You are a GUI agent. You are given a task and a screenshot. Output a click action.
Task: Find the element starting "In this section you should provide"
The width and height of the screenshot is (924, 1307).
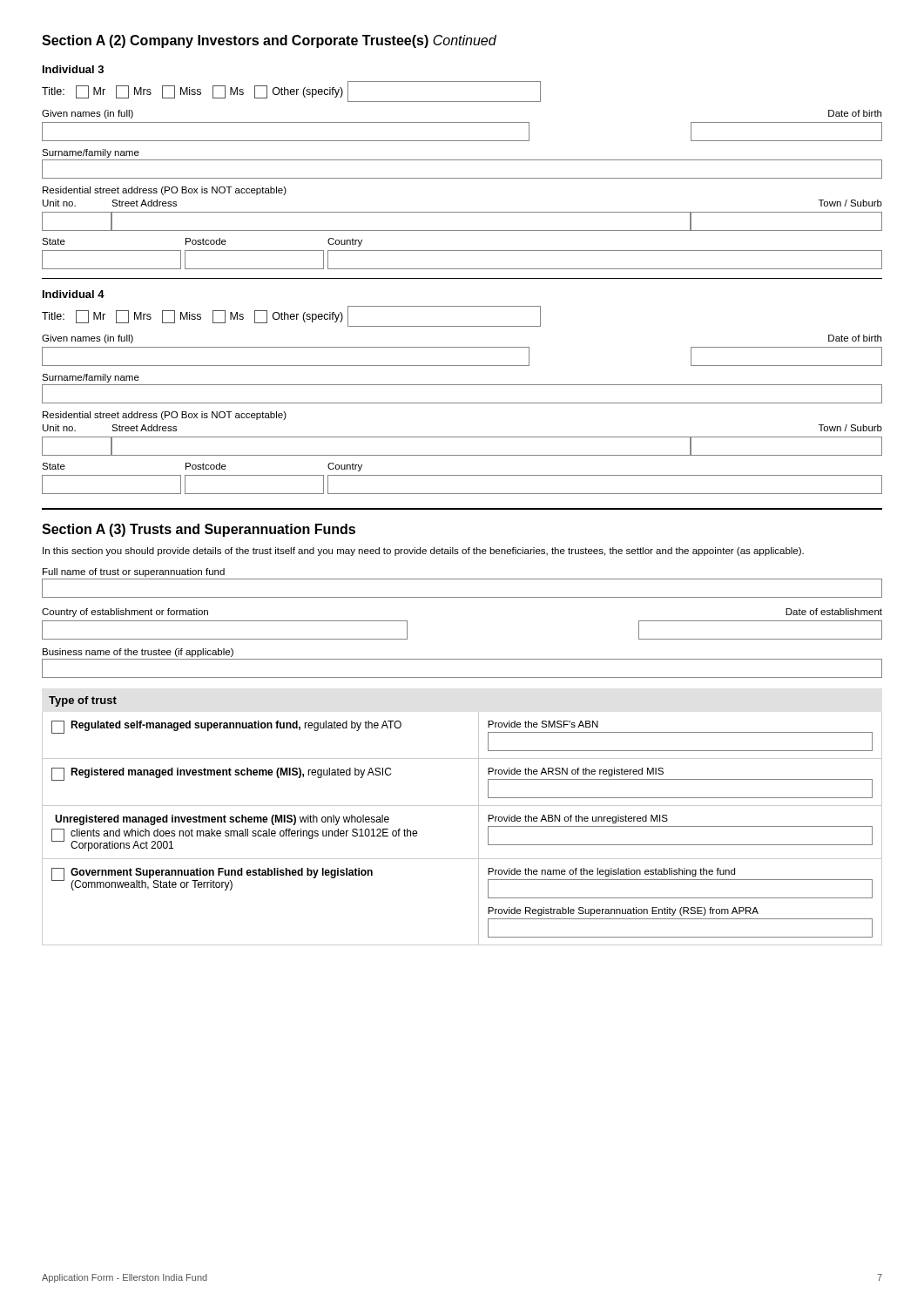[423, 551]
